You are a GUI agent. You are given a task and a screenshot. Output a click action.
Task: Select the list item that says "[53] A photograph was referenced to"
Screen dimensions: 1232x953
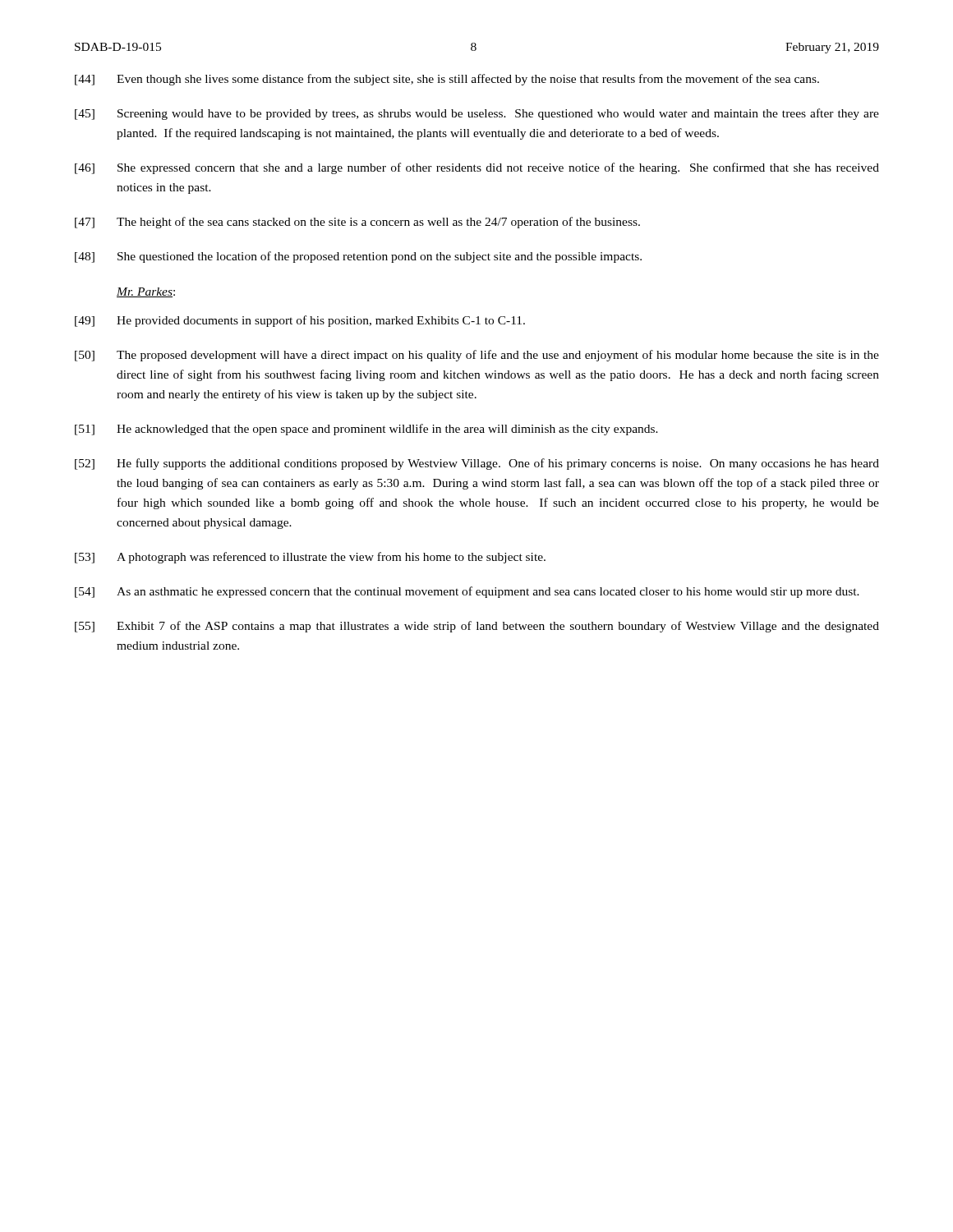476,557
